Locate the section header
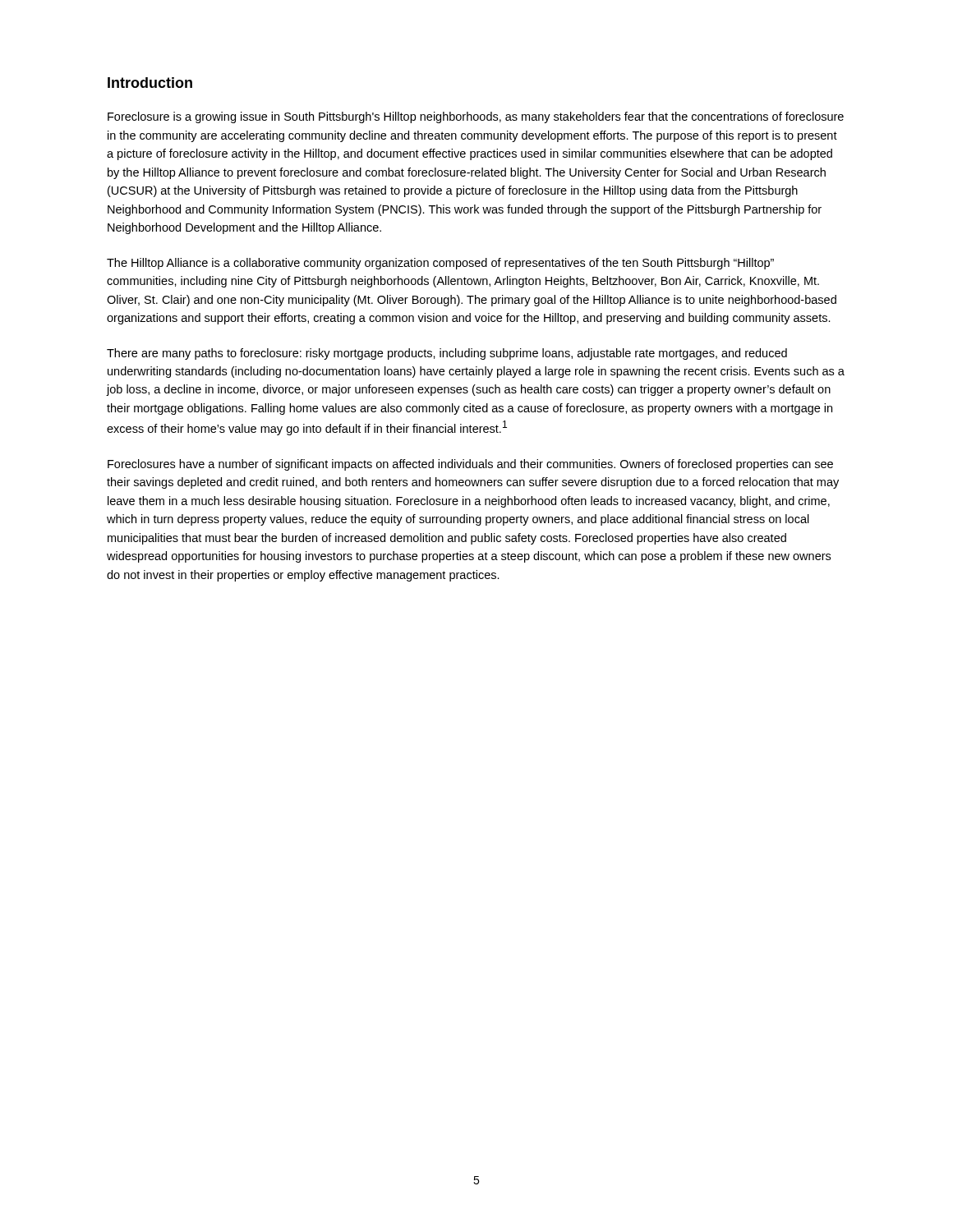Screen dimensions: 1232x953 (150, 83)
